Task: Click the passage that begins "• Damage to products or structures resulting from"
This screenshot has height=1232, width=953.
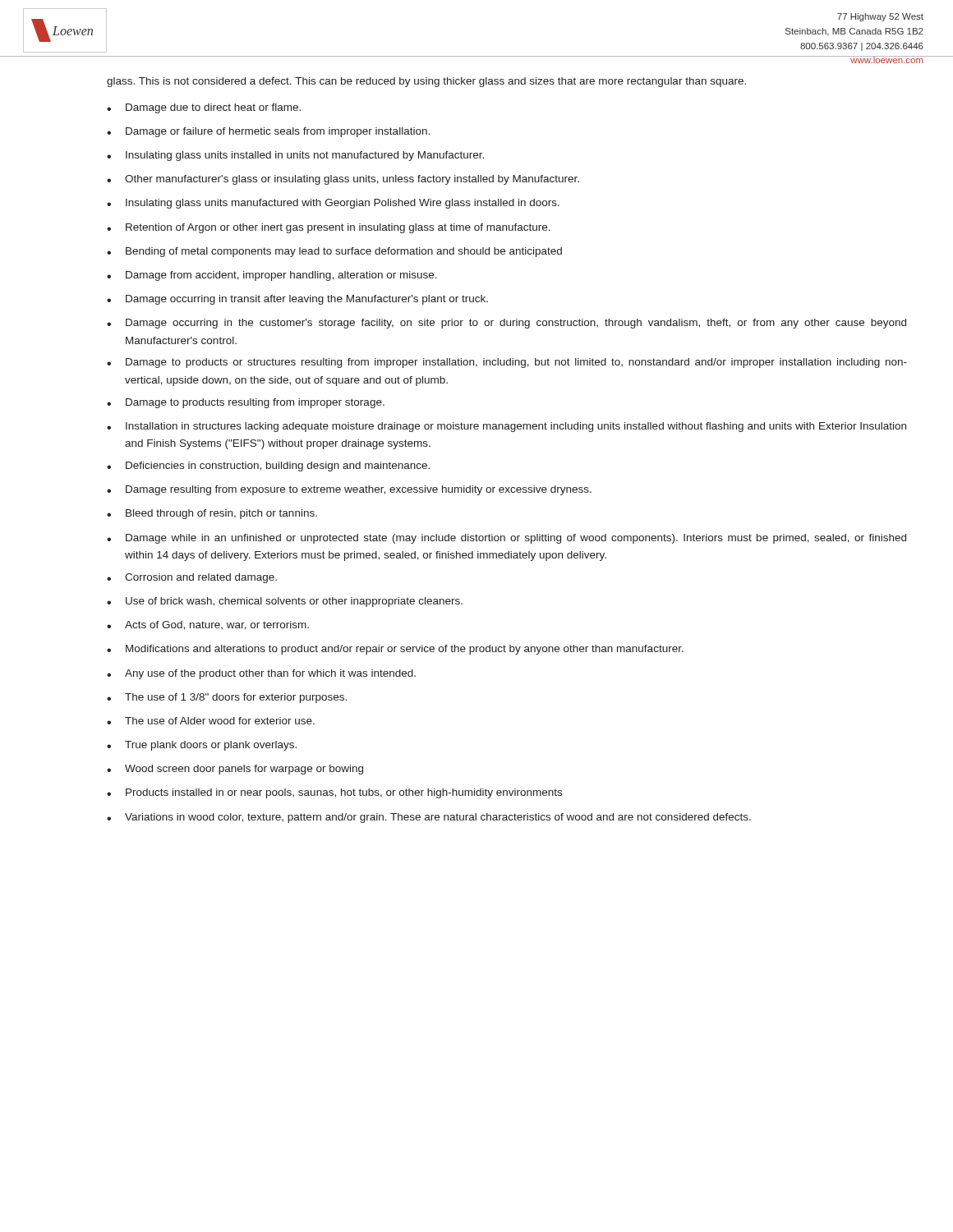Action: click(507, 371)
